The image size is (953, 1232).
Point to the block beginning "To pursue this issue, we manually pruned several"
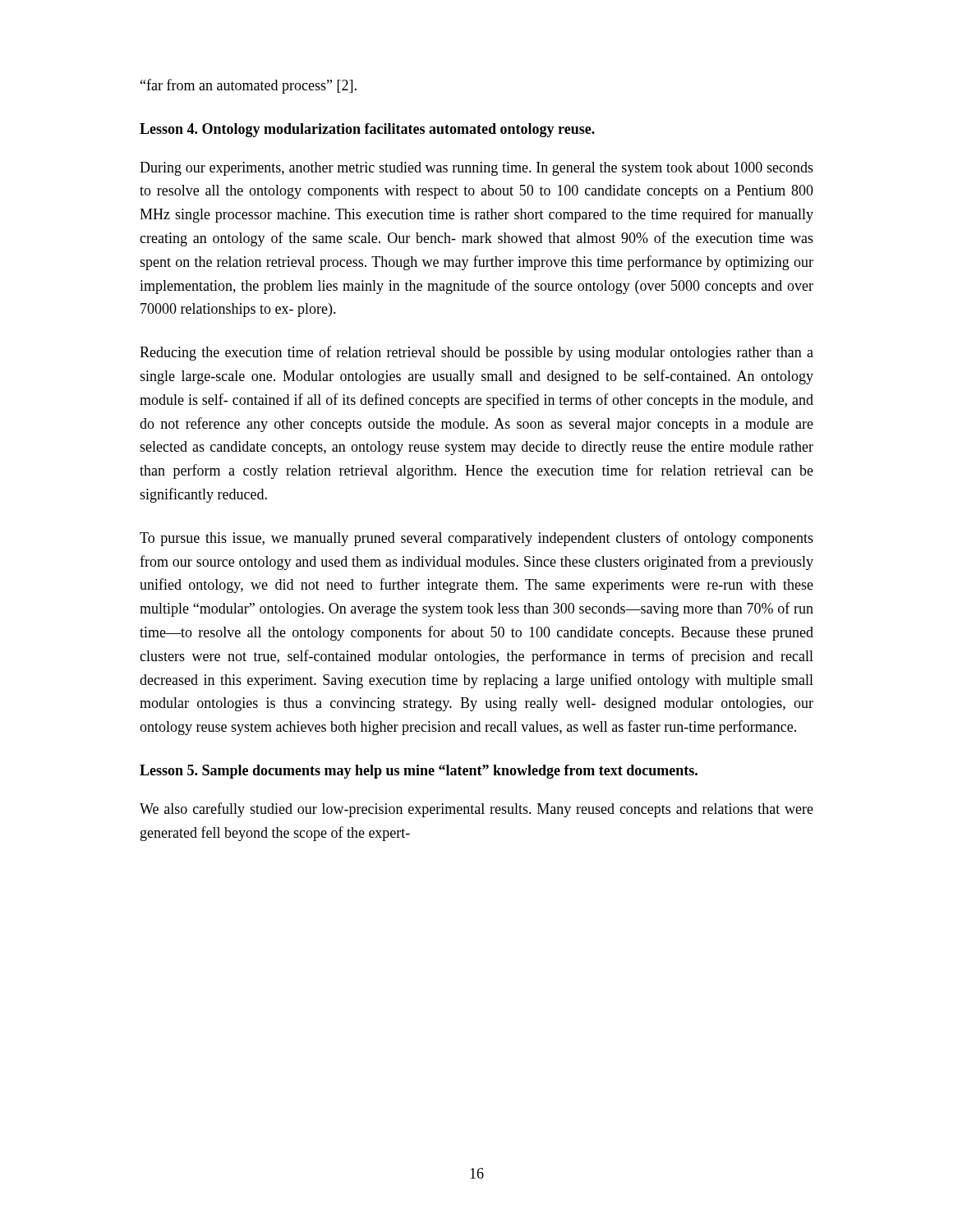pos(476,632)
